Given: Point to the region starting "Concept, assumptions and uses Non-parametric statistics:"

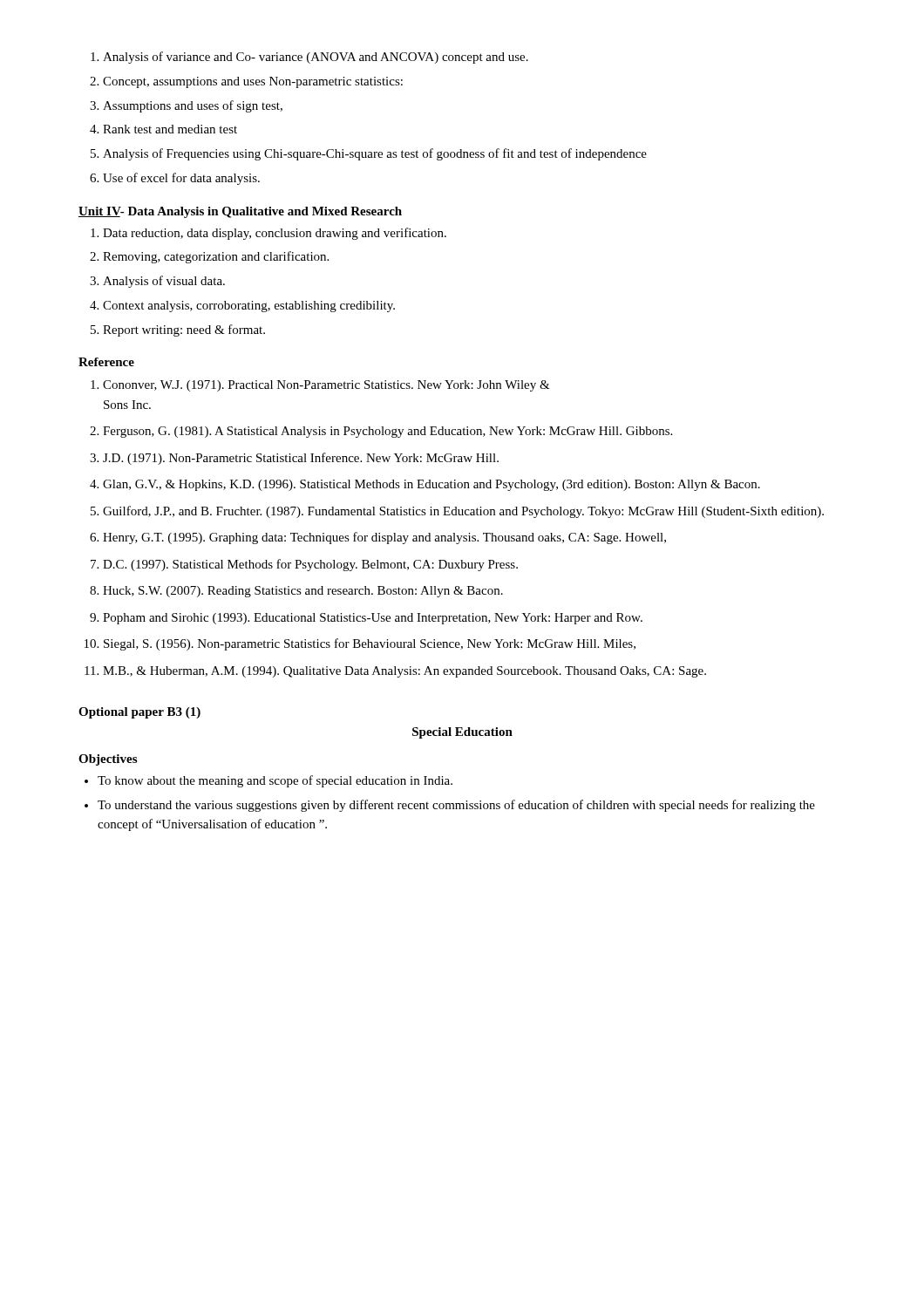Looking at the screenshot, I should coord(246,82).
